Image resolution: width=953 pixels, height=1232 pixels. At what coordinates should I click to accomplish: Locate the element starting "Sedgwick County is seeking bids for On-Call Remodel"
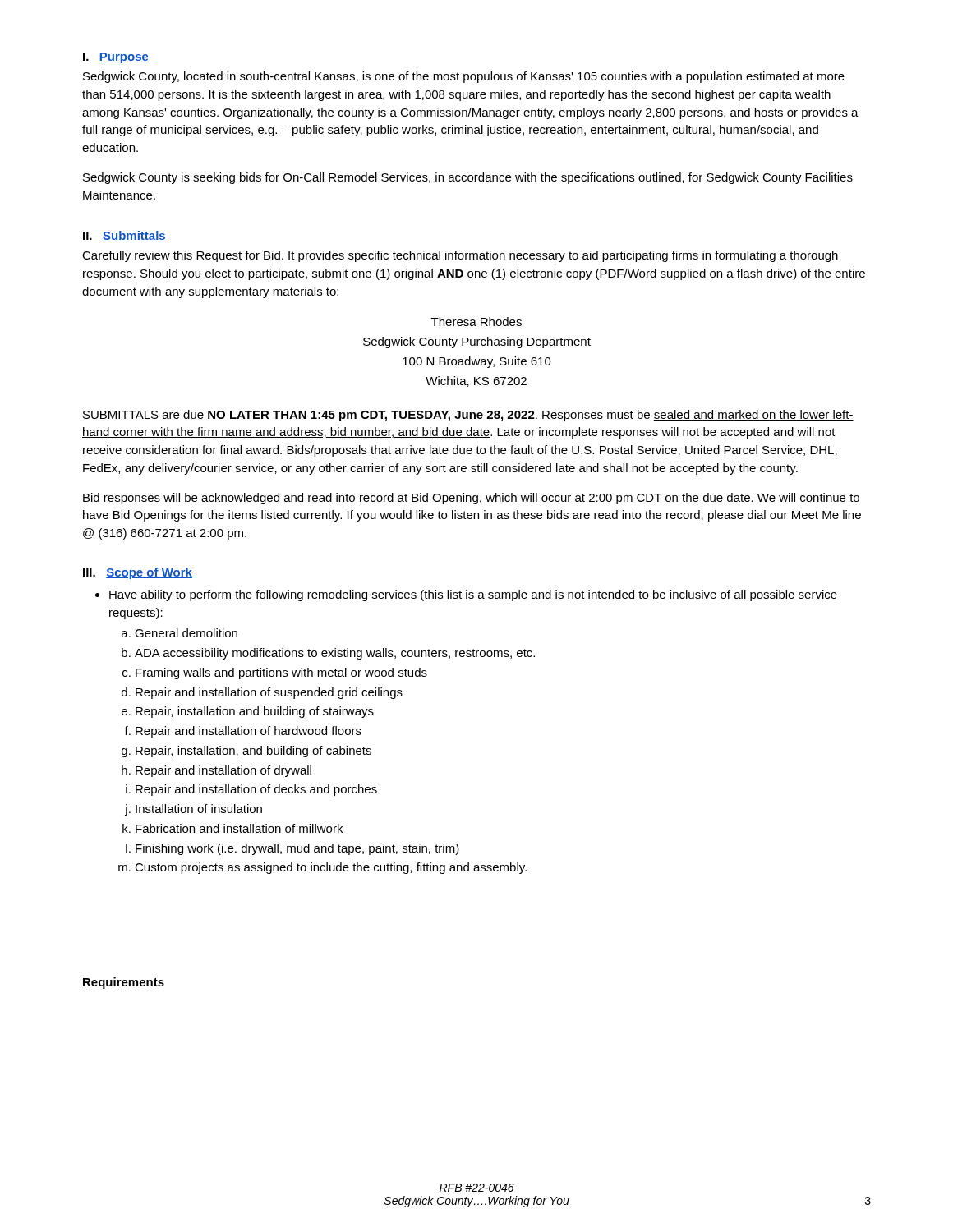[x=467, y=186]
